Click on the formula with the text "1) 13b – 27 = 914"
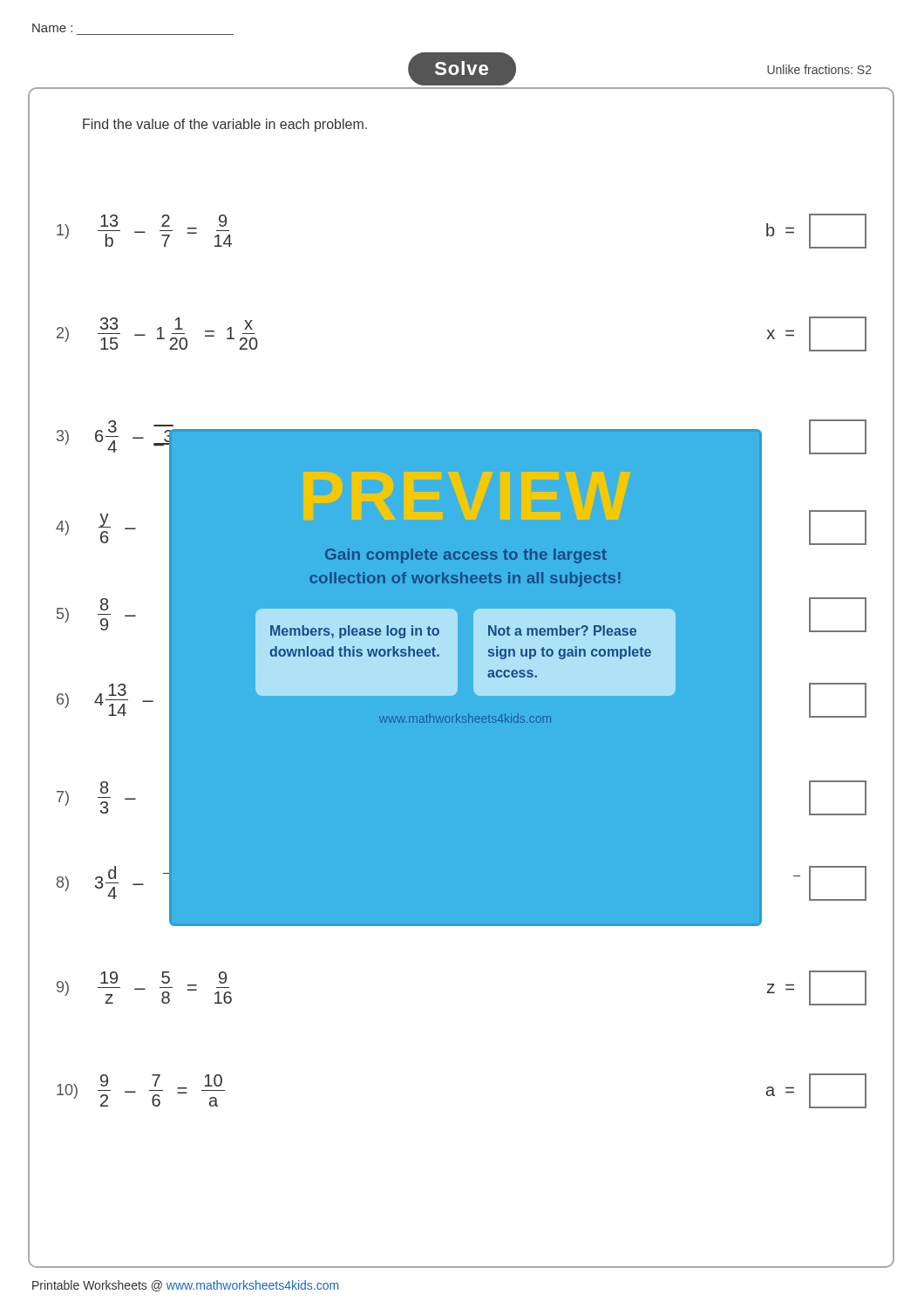This screenshot has width=924, height=1308. click(166, 231)
